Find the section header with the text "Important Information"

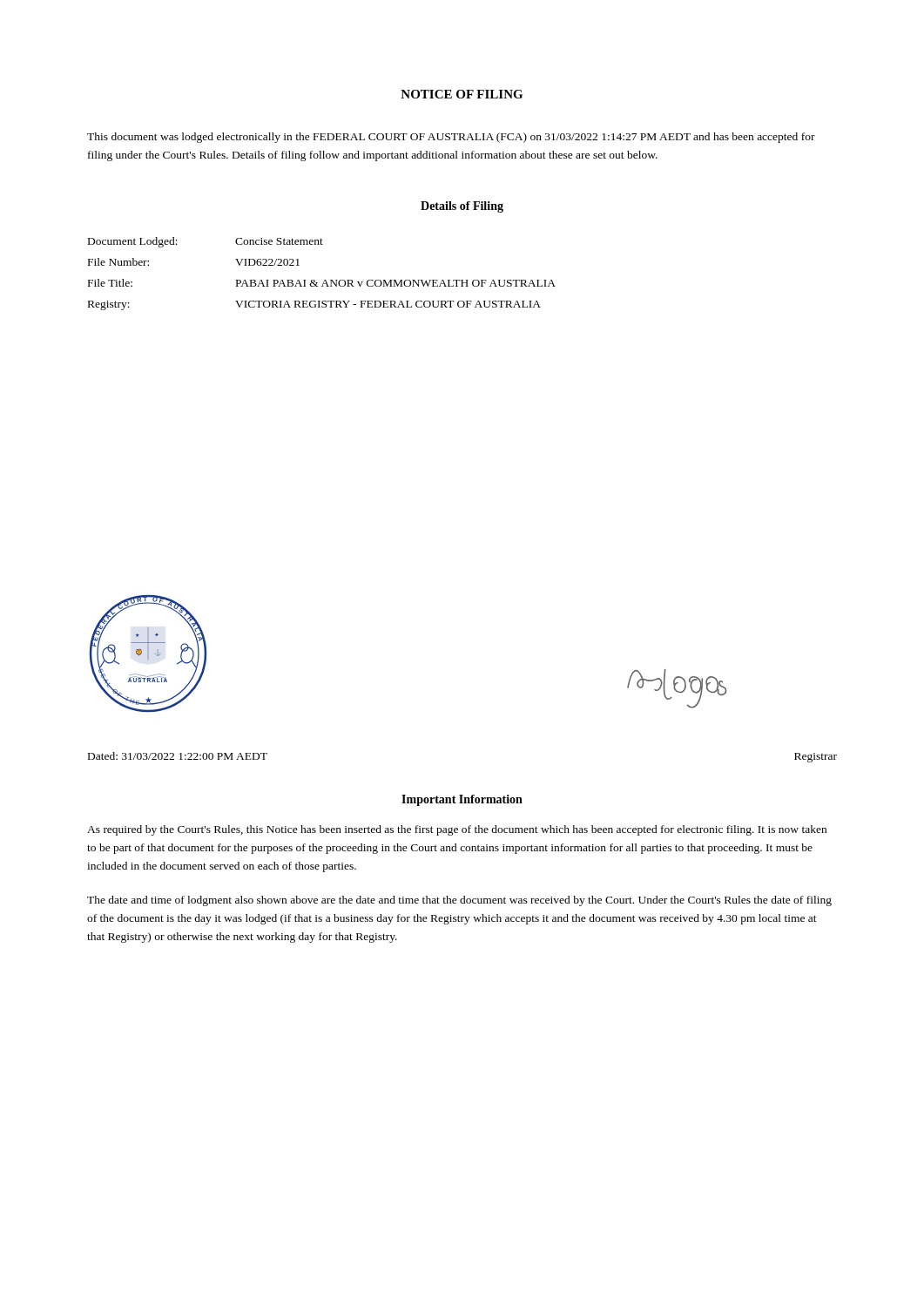click(462, 799)
